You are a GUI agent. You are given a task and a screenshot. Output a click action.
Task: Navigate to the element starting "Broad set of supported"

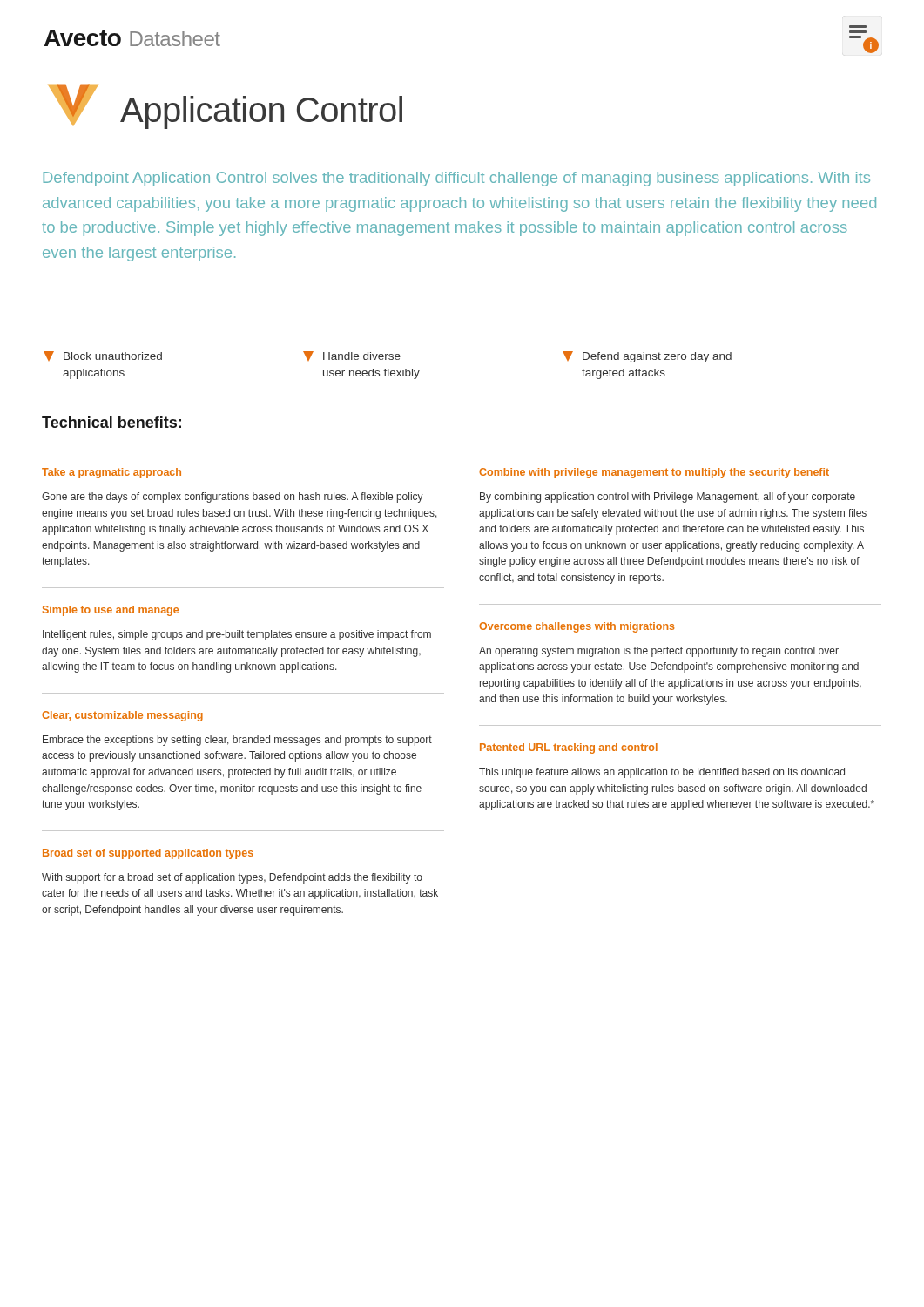pyautogui.click(x=243, y=853)
